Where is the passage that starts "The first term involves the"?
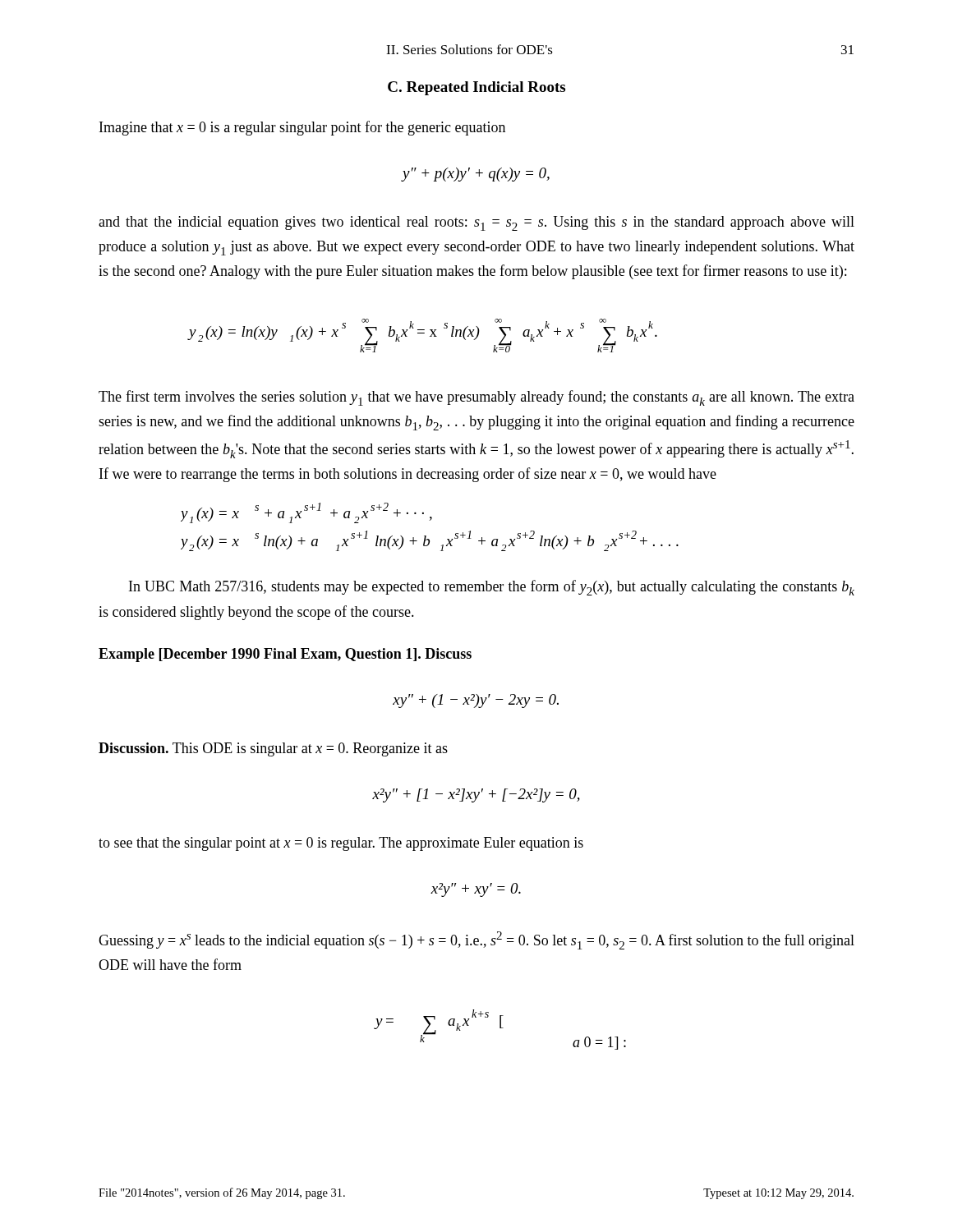 coord(476,436)
